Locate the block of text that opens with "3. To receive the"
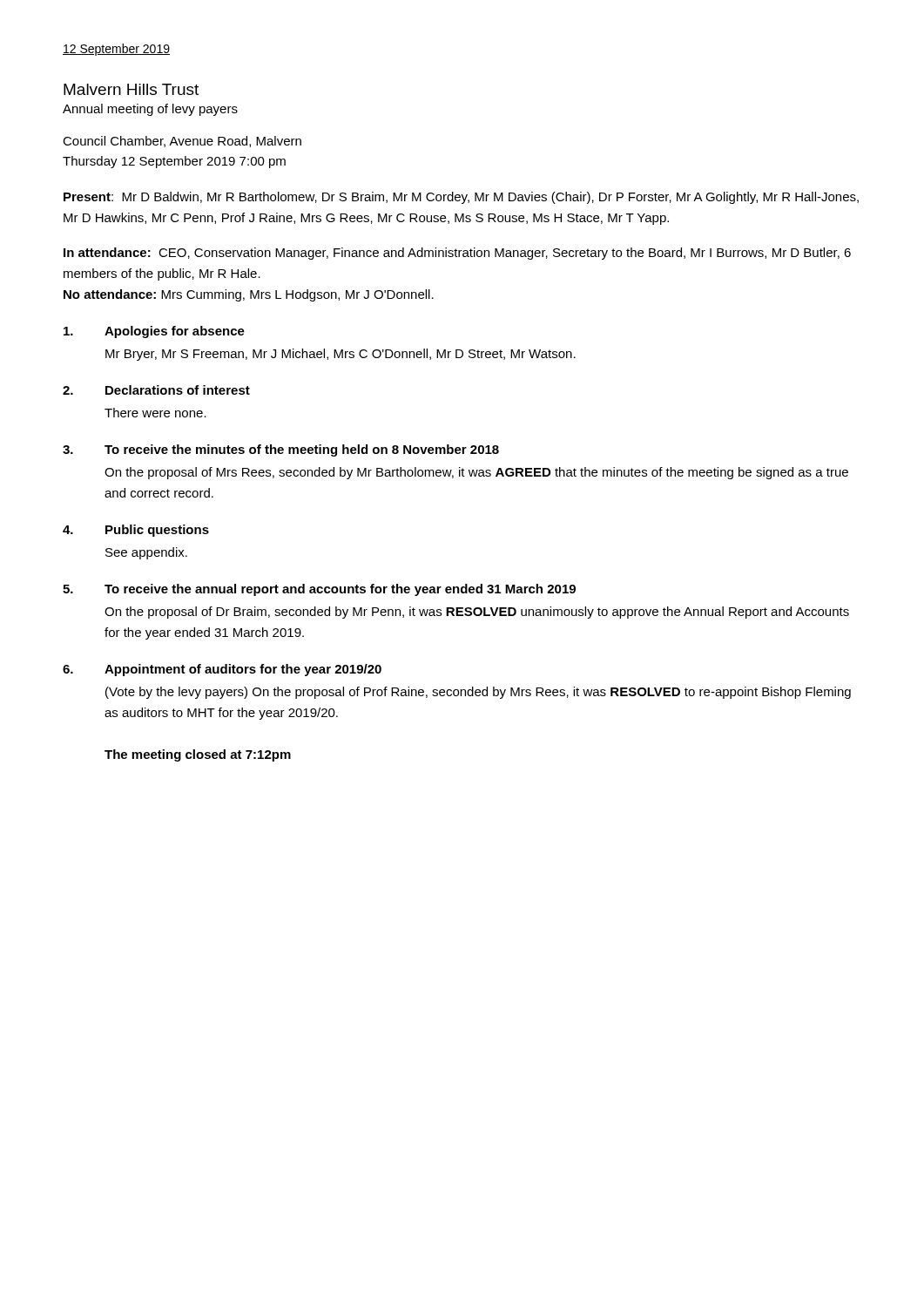 point(462,471)
